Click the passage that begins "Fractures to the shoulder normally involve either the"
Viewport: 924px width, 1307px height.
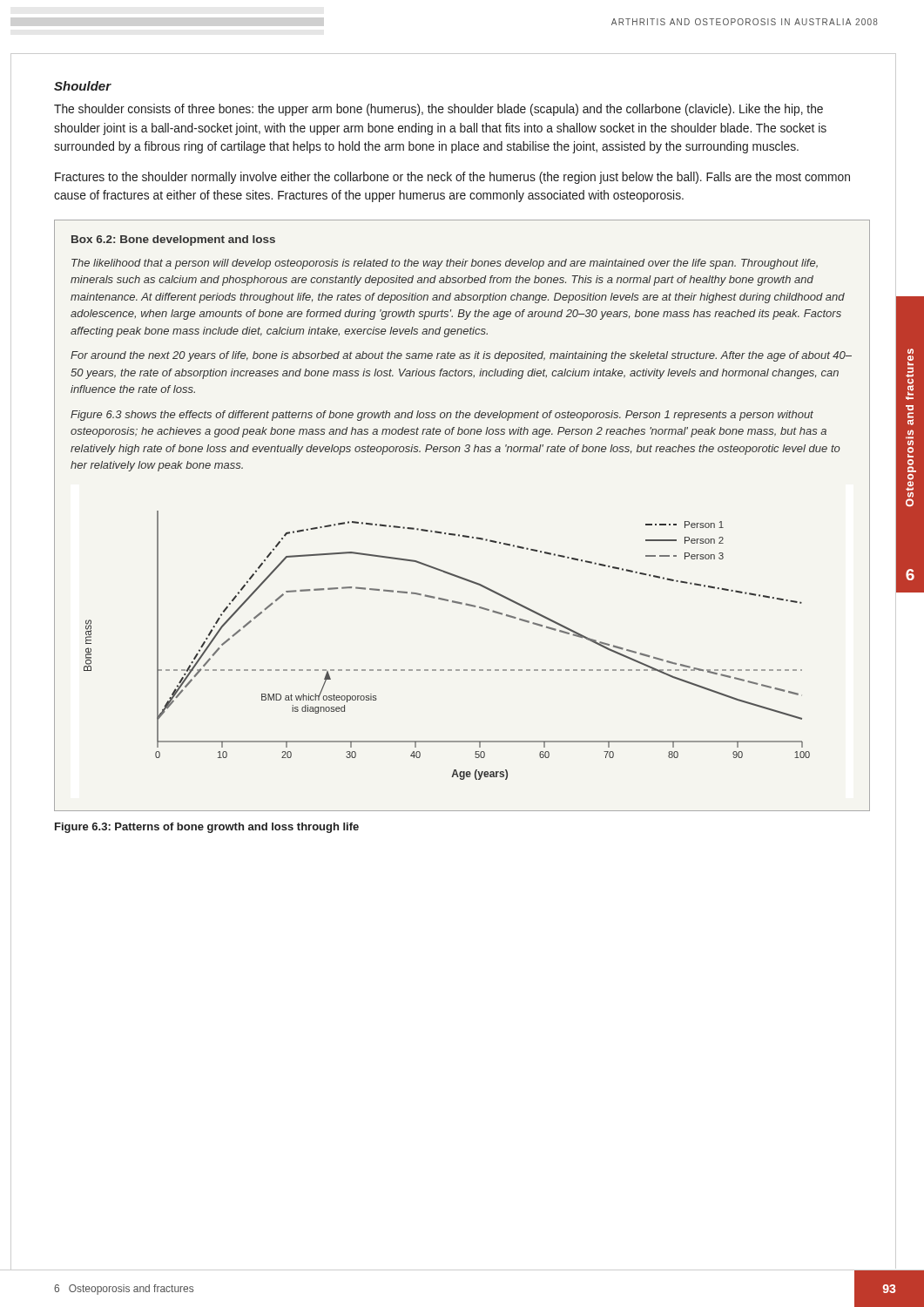[x=452, y=186]
